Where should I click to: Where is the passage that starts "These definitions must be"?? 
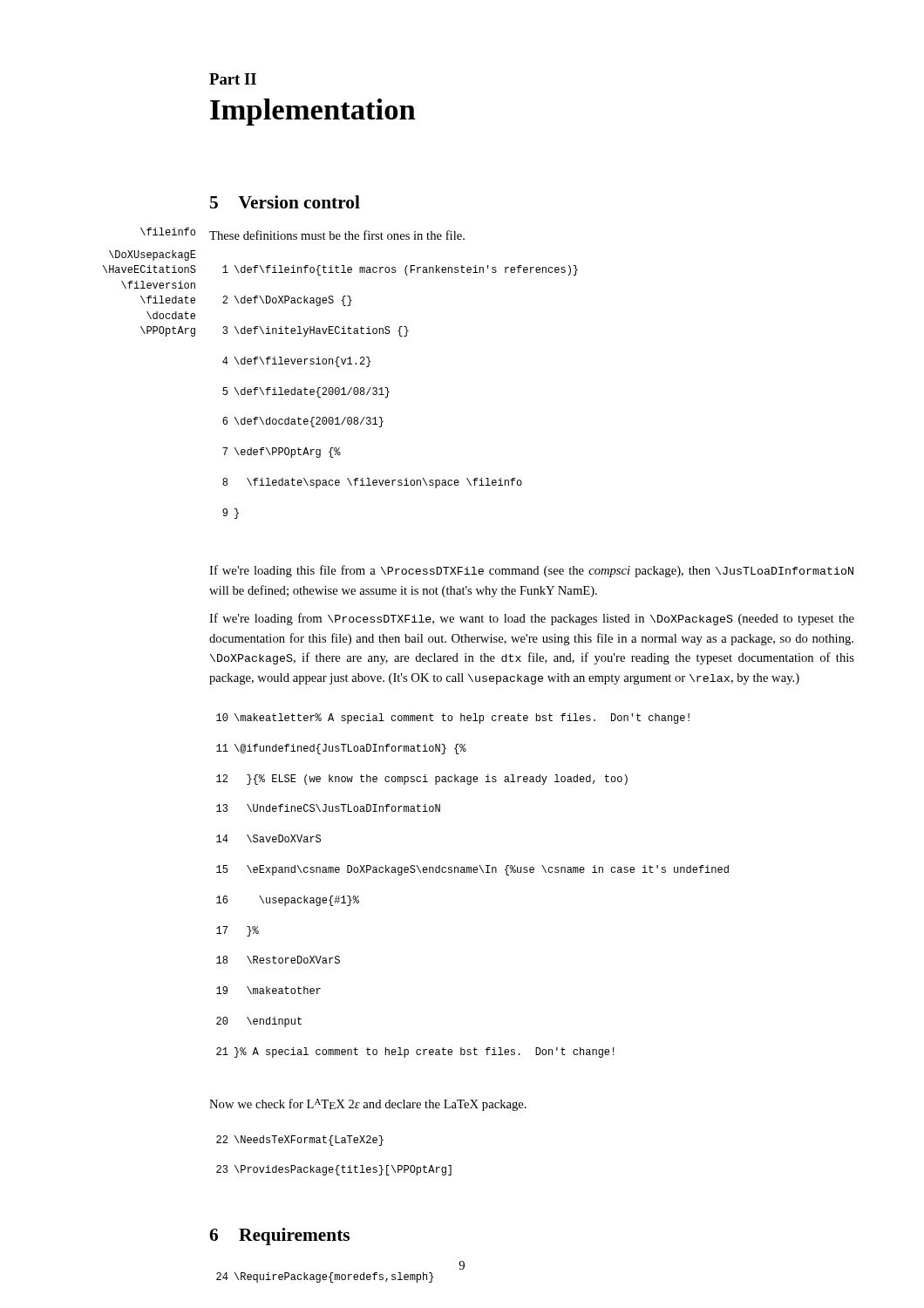pyautogui.click(x=337, y=235)
